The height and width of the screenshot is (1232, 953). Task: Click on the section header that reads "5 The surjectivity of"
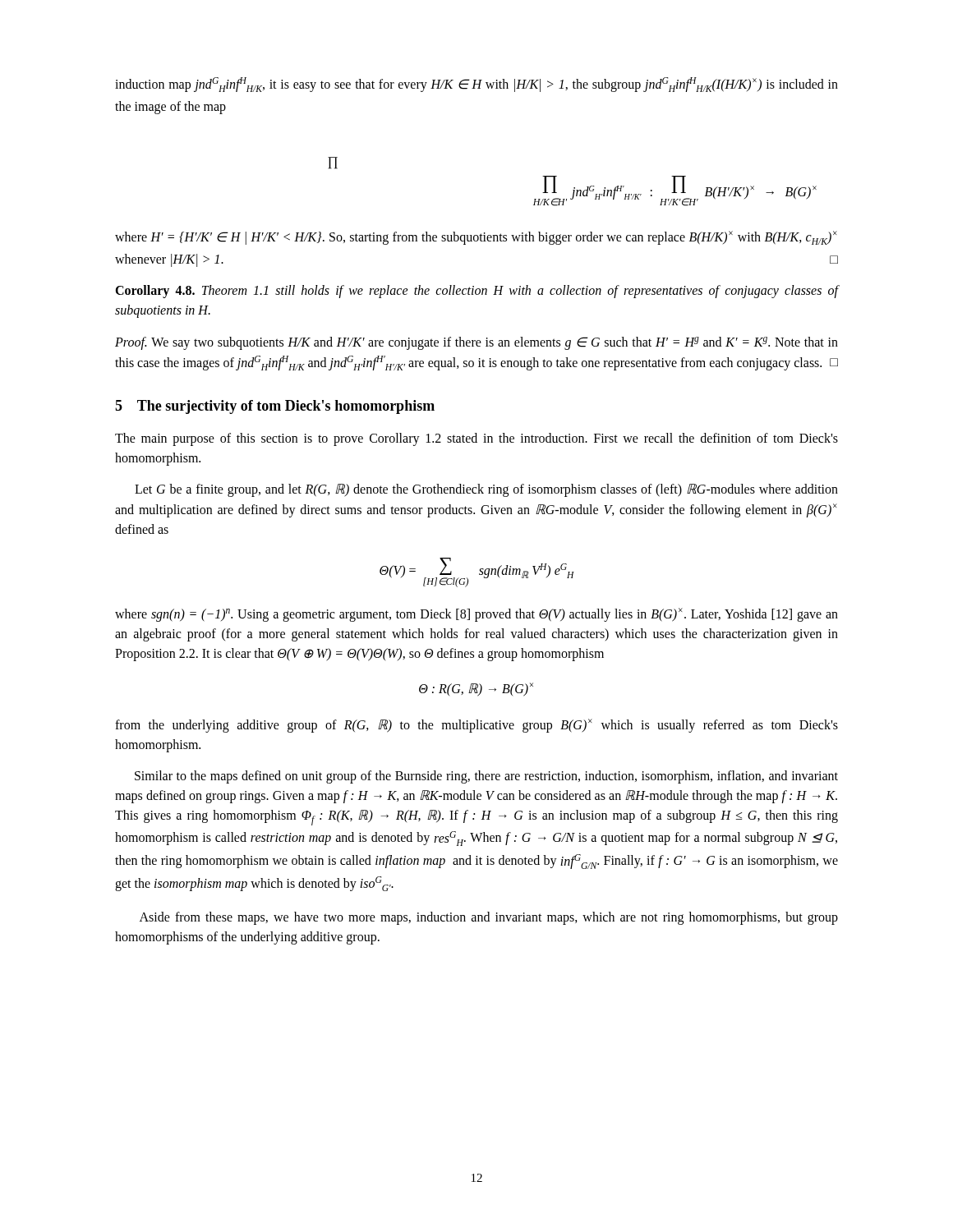pyautogui.click(x=275, y=405)
